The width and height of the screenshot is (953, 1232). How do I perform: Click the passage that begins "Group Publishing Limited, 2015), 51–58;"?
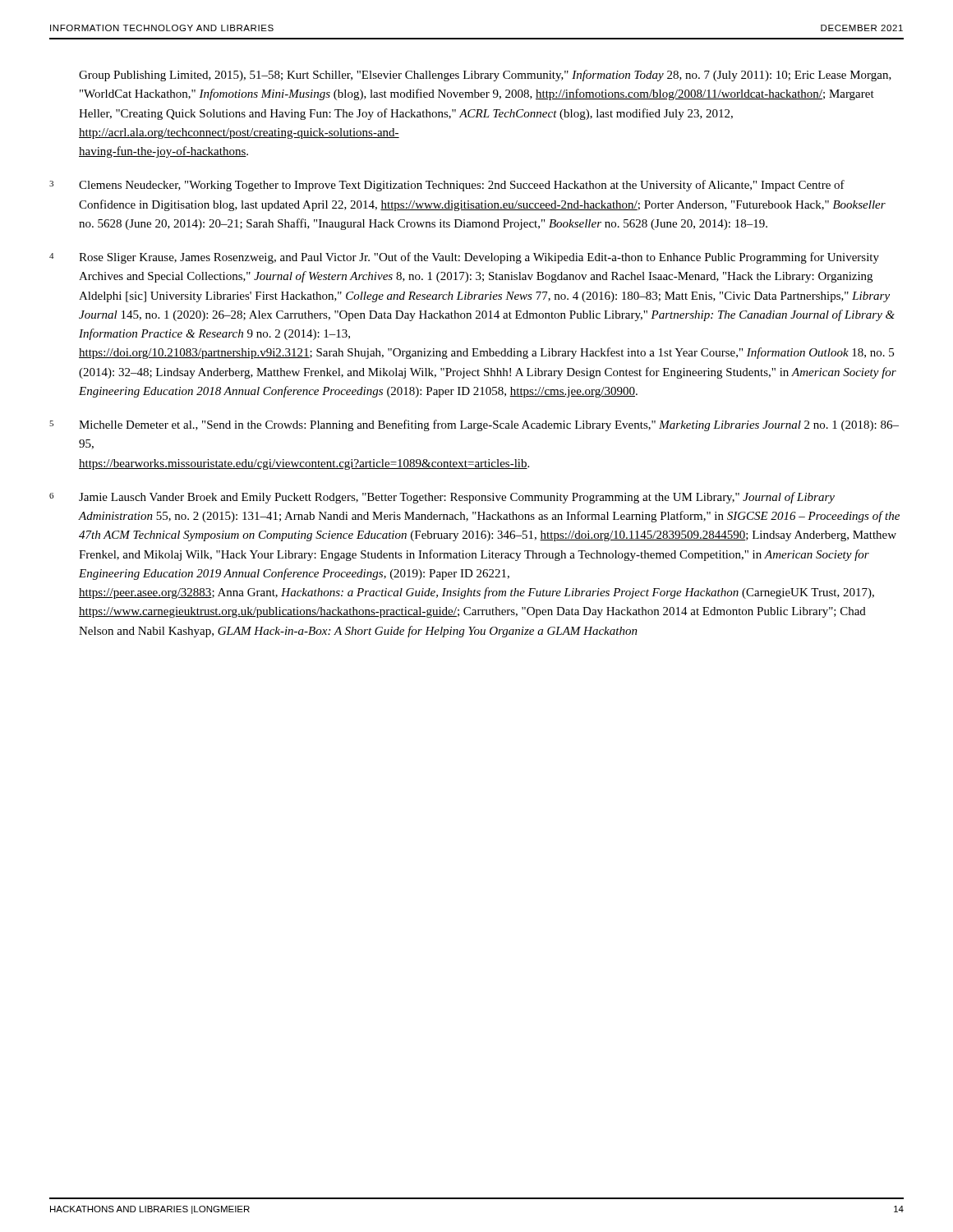(485, 113)
